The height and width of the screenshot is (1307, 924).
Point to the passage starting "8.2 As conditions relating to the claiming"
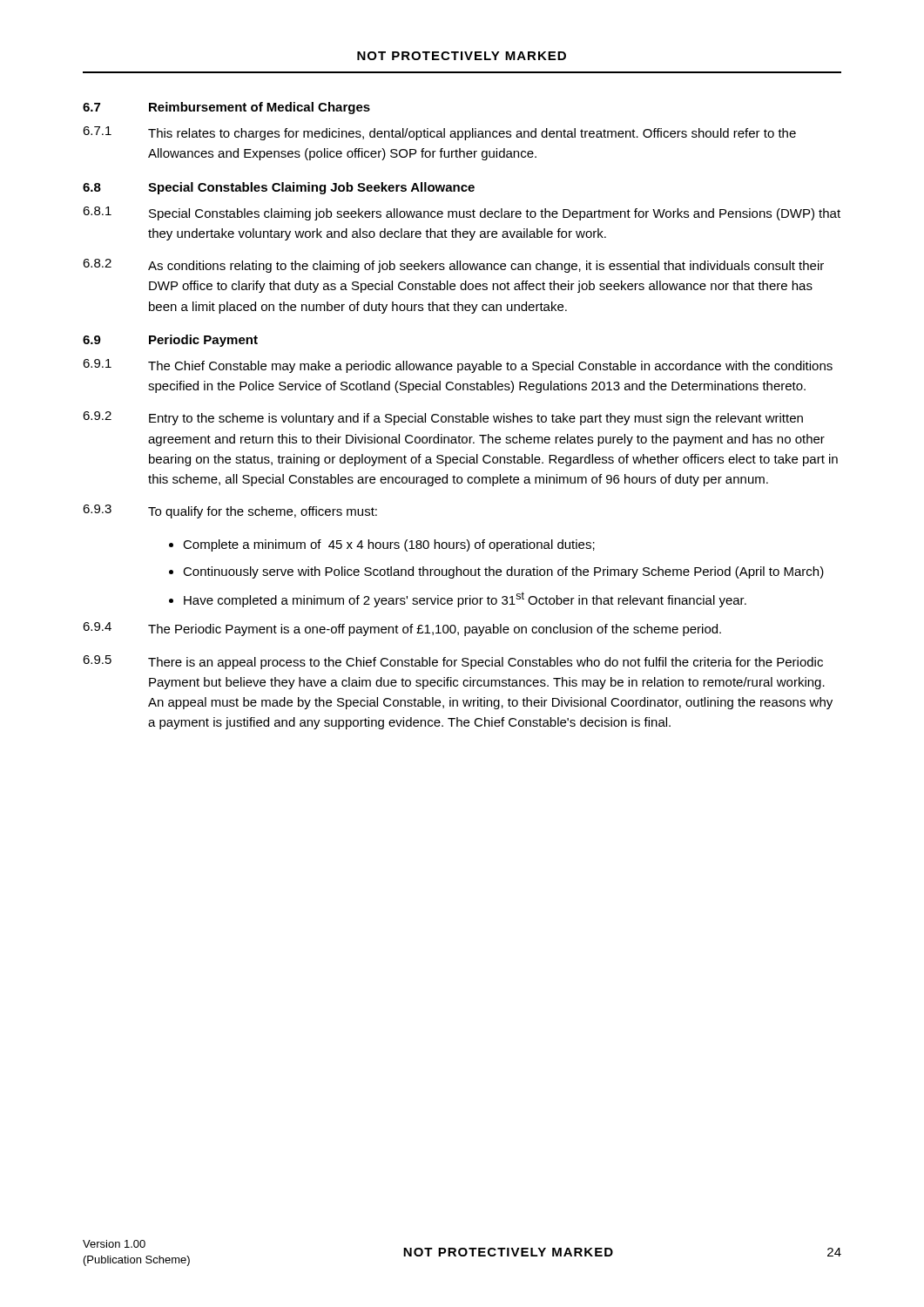tap(462, 286)
